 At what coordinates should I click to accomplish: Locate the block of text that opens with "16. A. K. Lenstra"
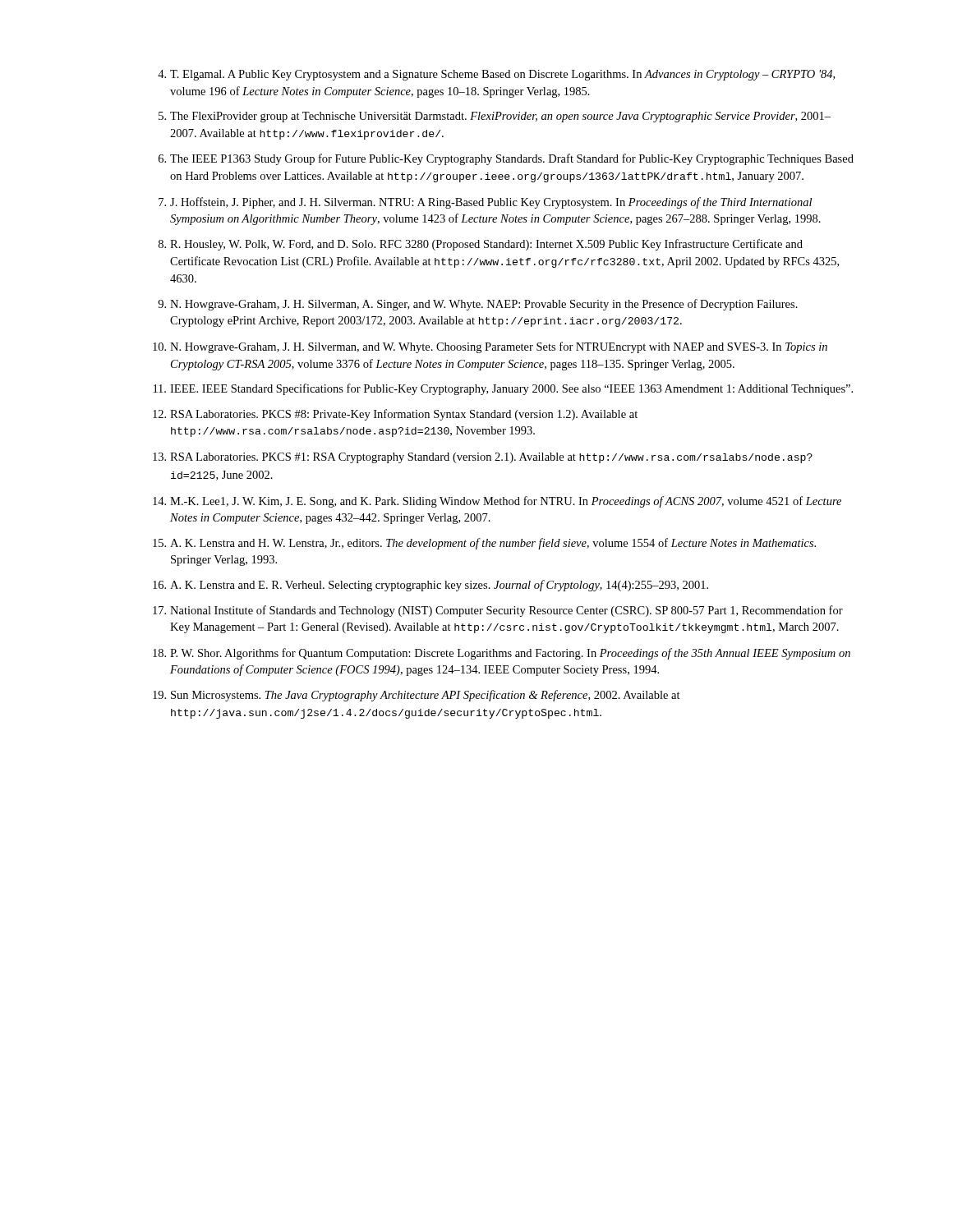[499, 585]
